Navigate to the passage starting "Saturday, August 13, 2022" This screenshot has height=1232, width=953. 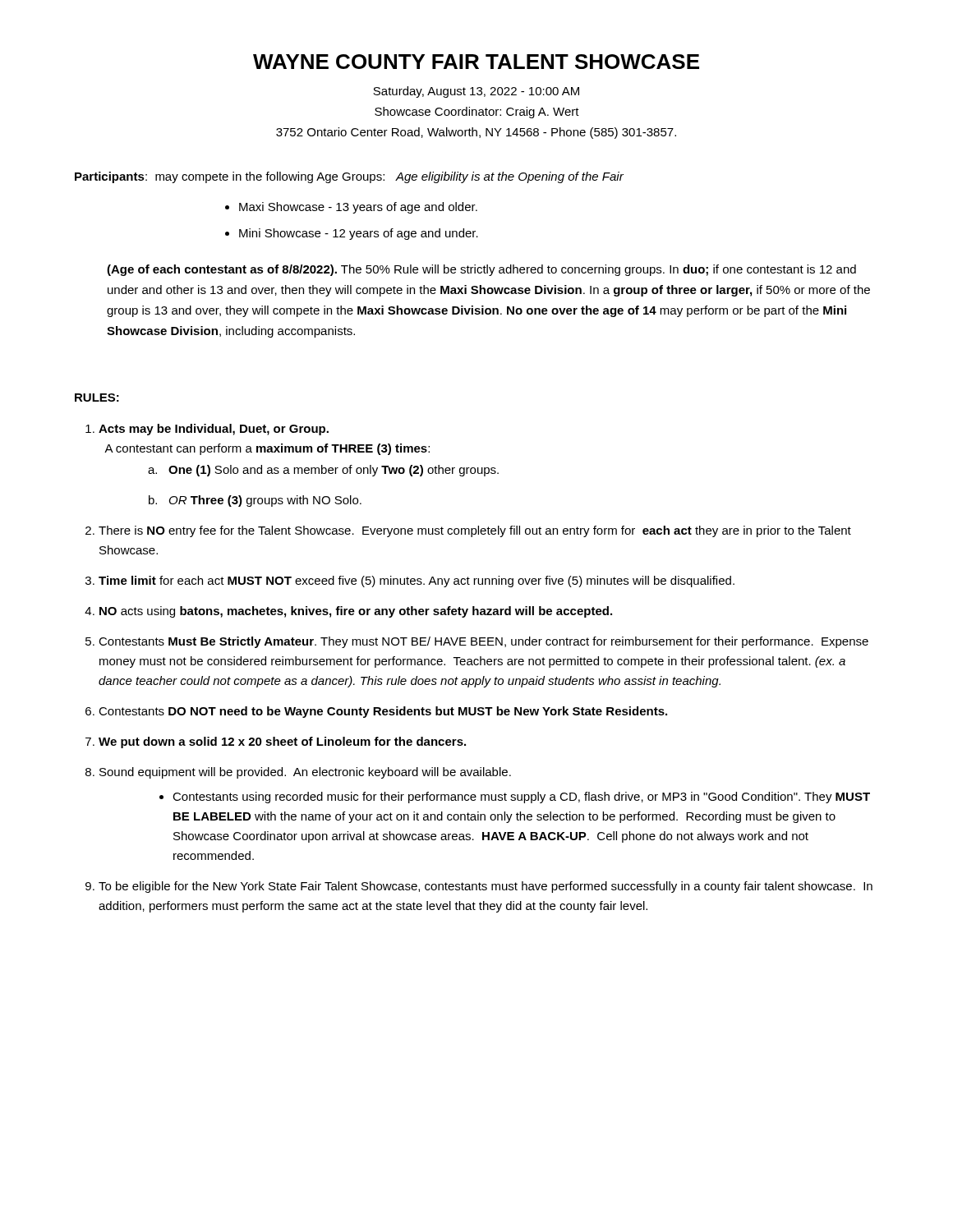click(x=476, y=111)
